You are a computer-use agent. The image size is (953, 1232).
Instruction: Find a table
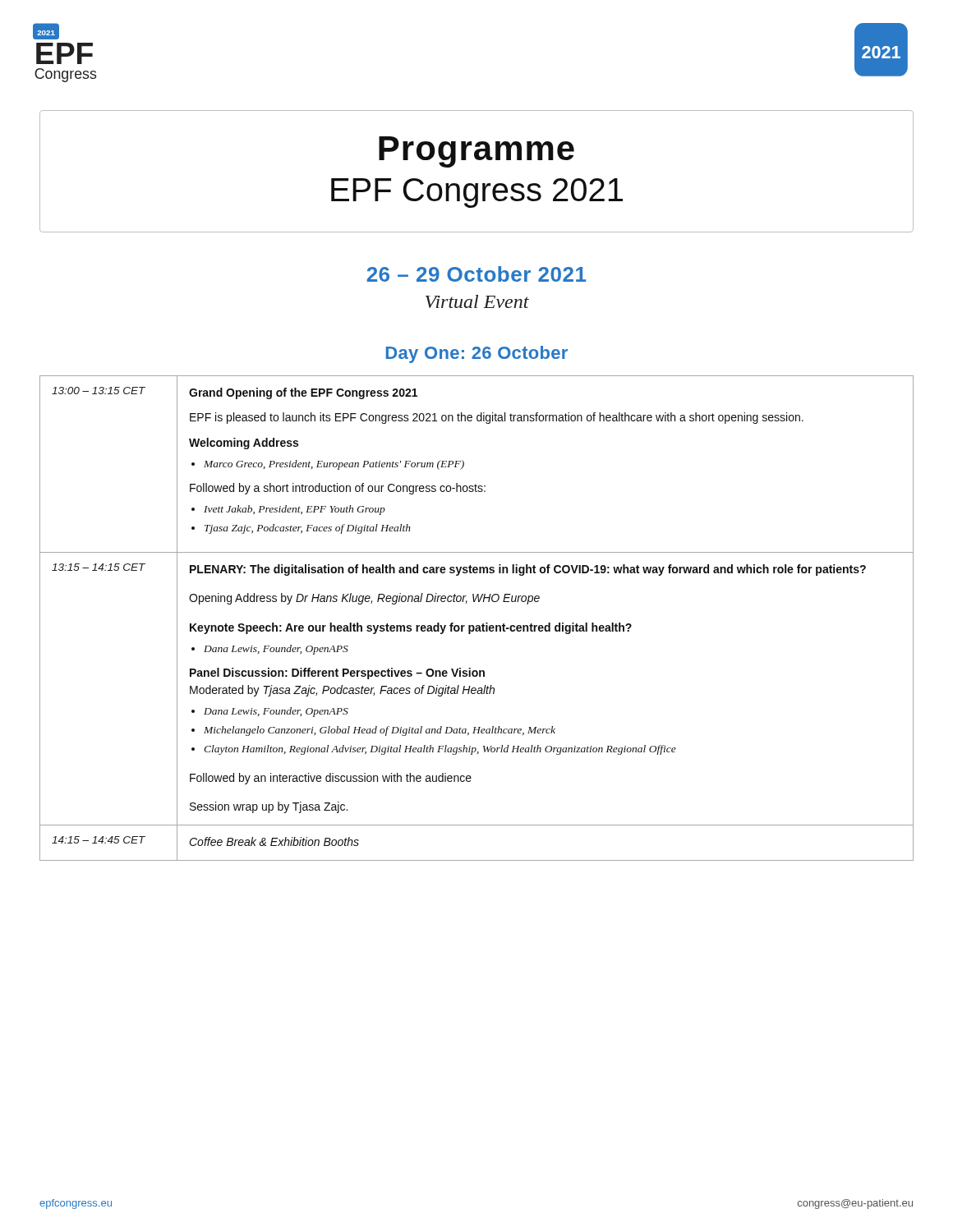click(476, 618)
